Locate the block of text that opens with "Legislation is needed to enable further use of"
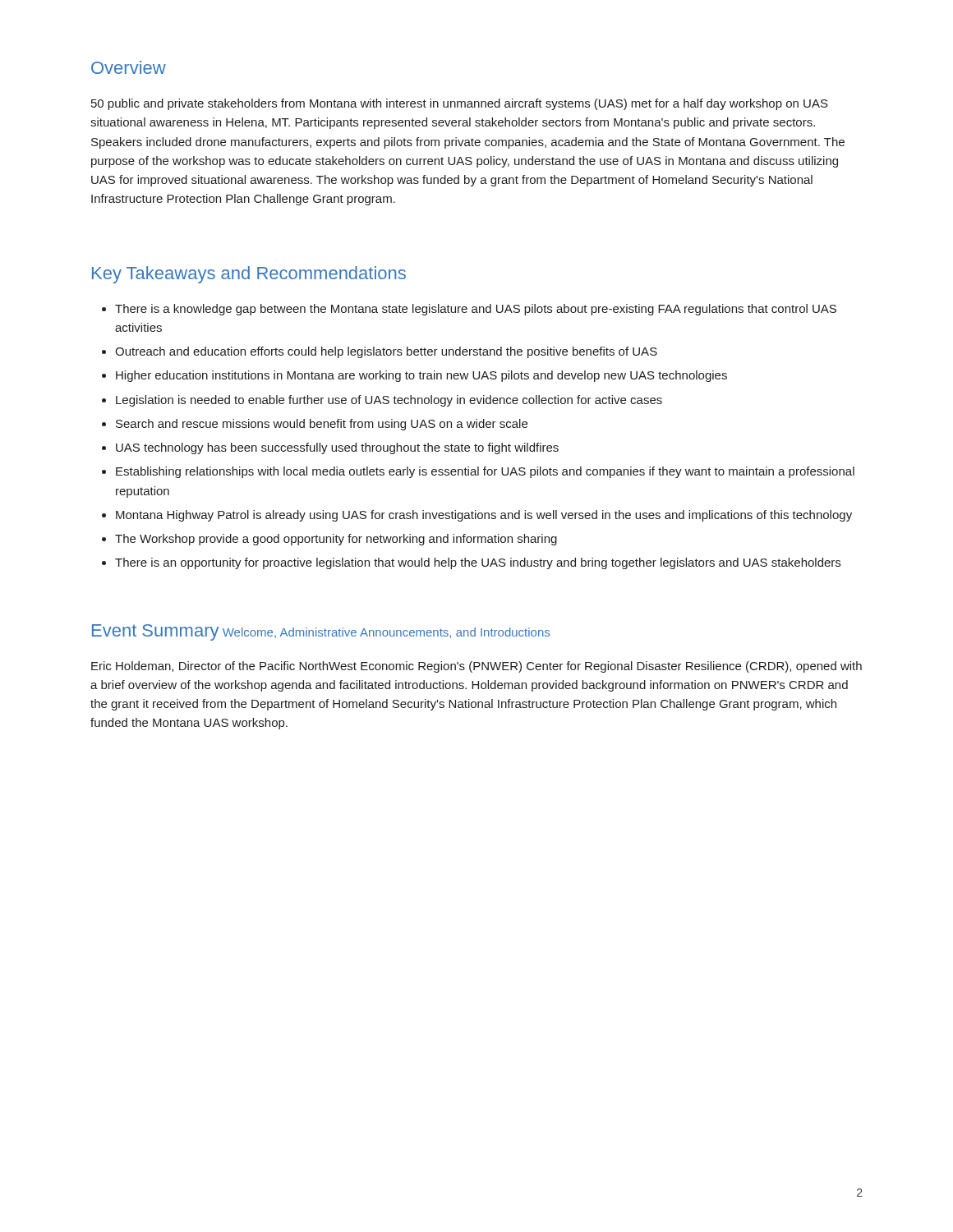The image size is (953, 1232). (x=389, y=399)
